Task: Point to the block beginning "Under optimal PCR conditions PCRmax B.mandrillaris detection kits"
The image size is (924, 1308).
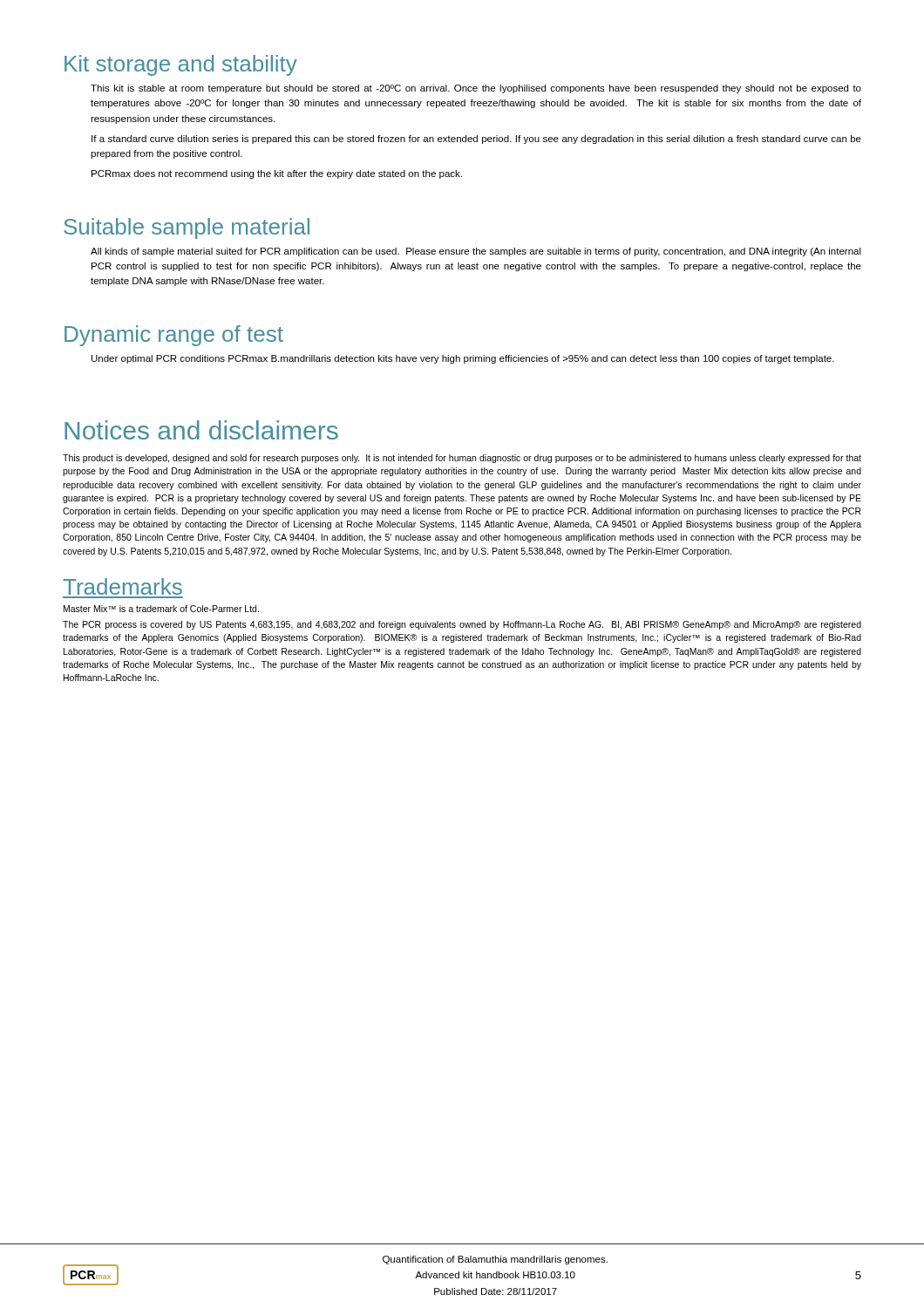Action: tap(476, 359)
